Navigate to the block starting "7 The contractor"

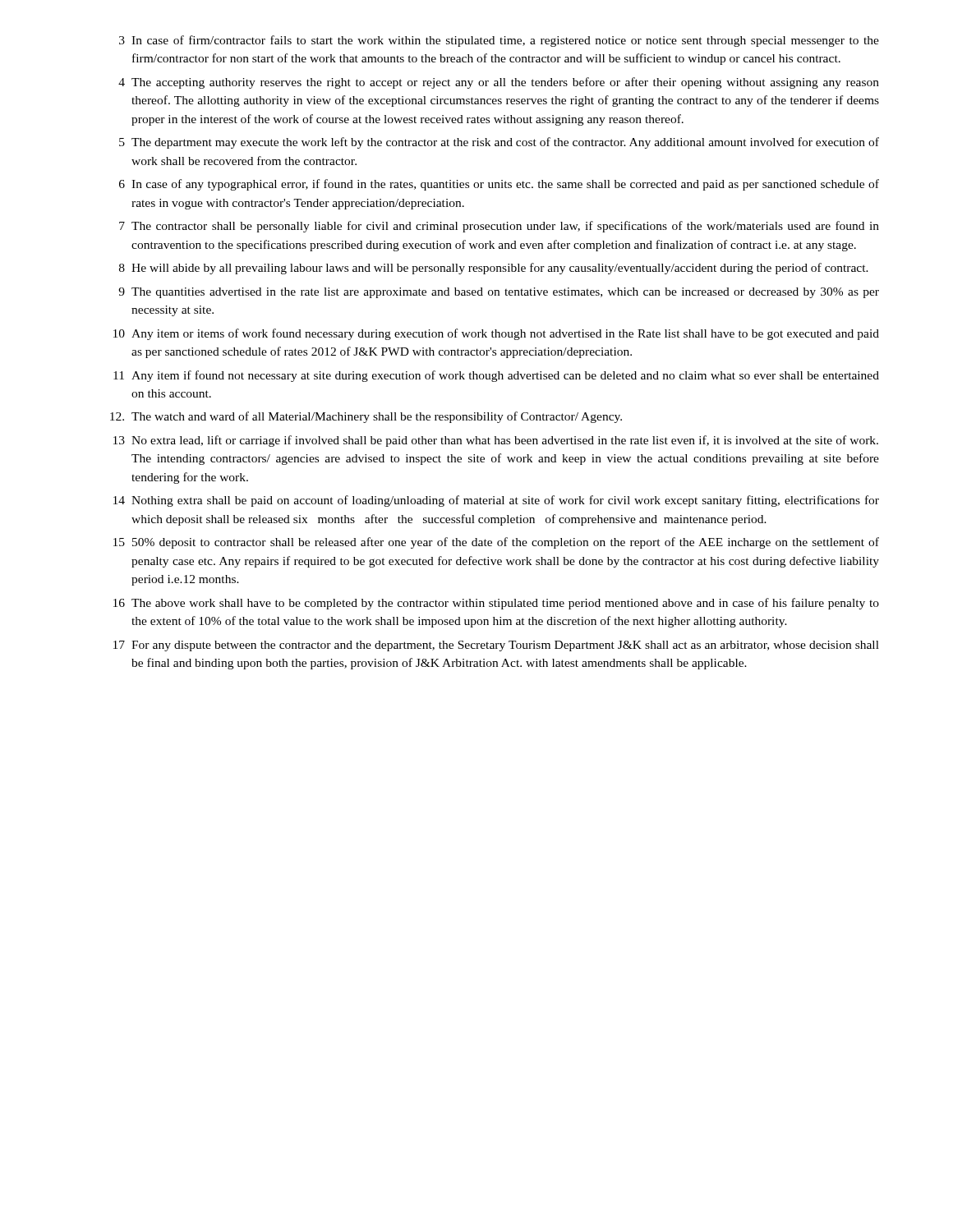pos(476,235)
